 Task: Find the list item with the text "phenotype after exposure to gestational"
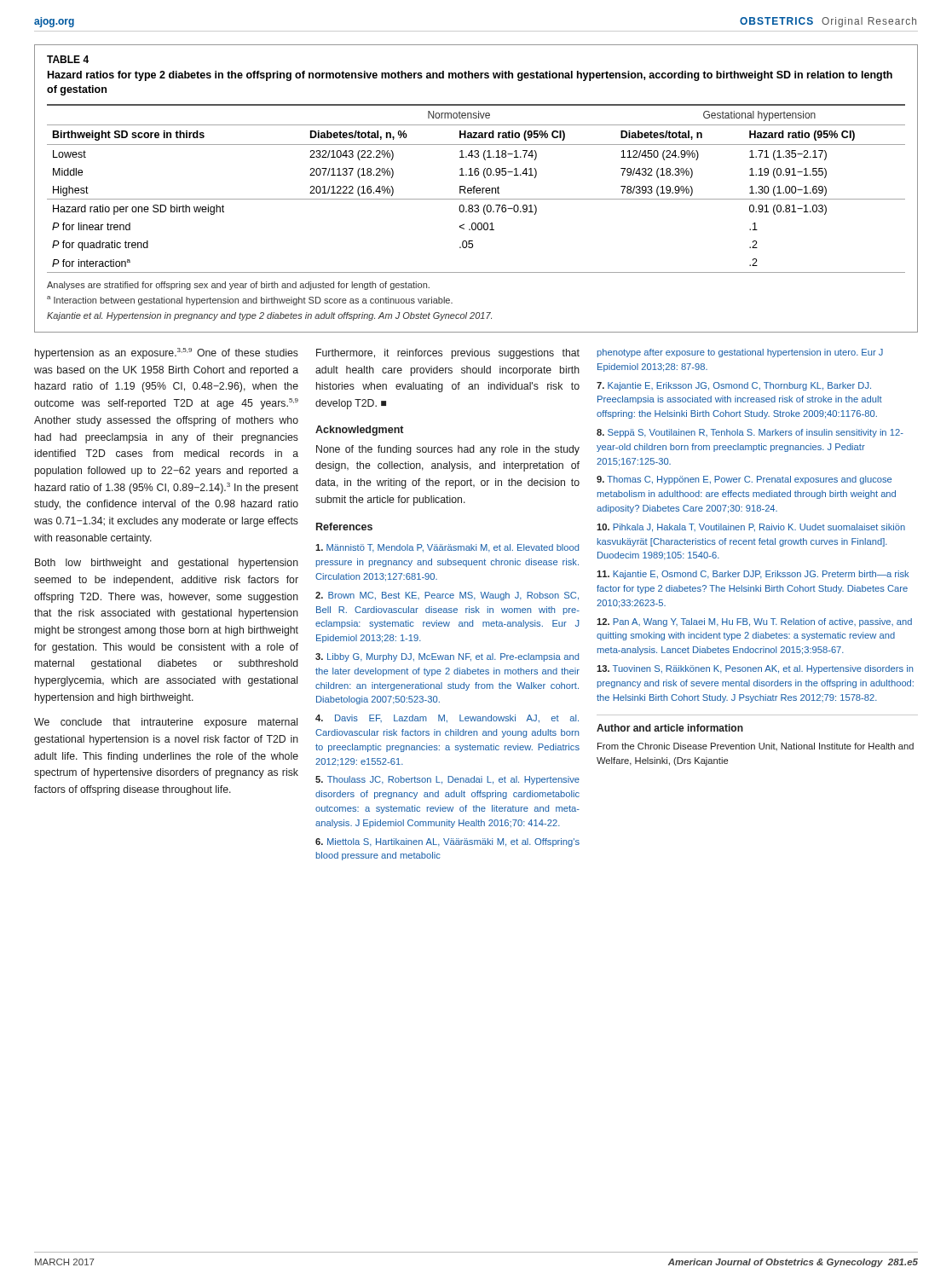click(740, 359)
